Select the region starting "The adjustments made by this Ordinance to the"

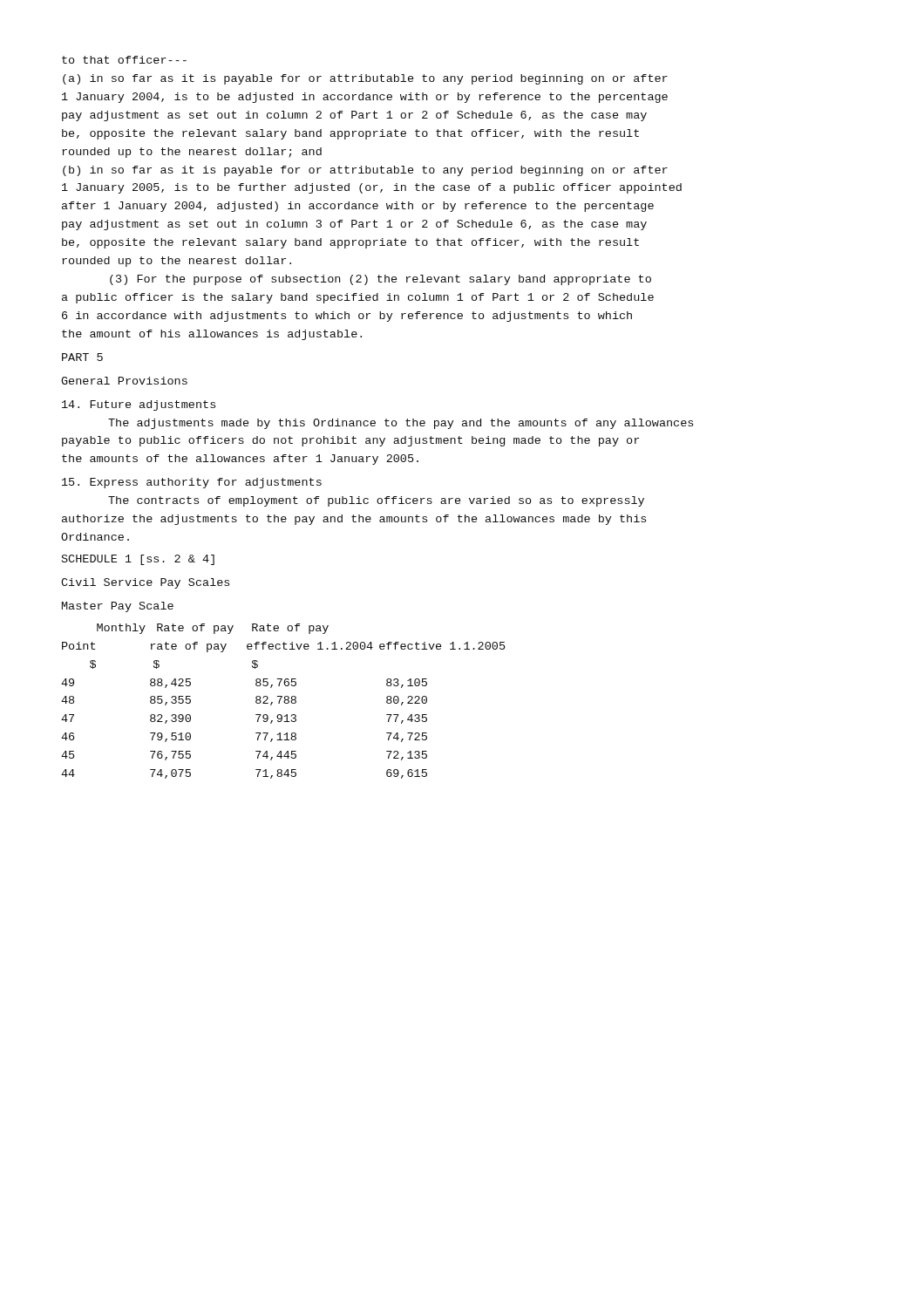462,442
